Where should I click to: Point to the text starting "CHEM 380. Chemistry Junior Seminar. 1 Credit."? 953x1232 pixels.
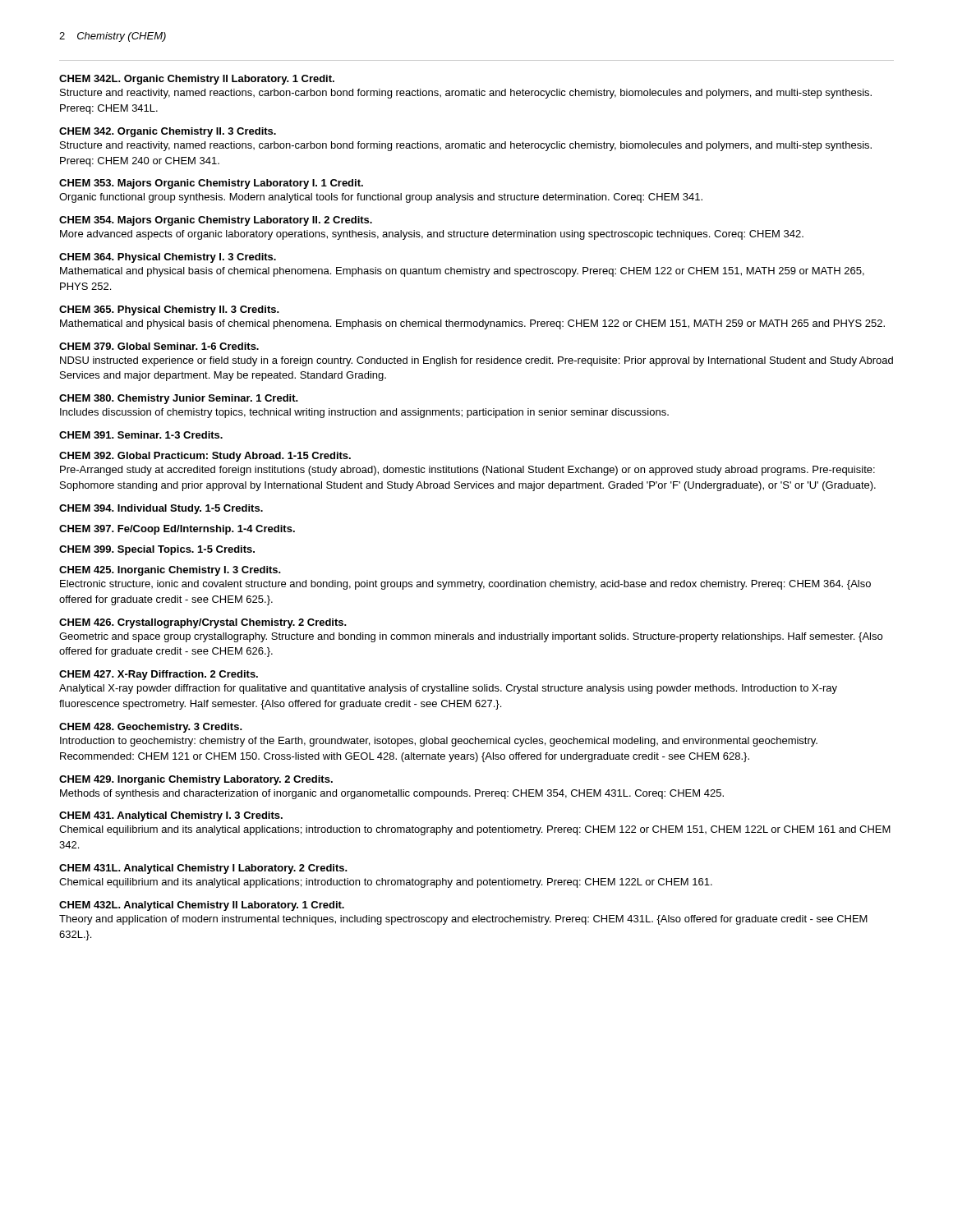(x=476, y=406)
